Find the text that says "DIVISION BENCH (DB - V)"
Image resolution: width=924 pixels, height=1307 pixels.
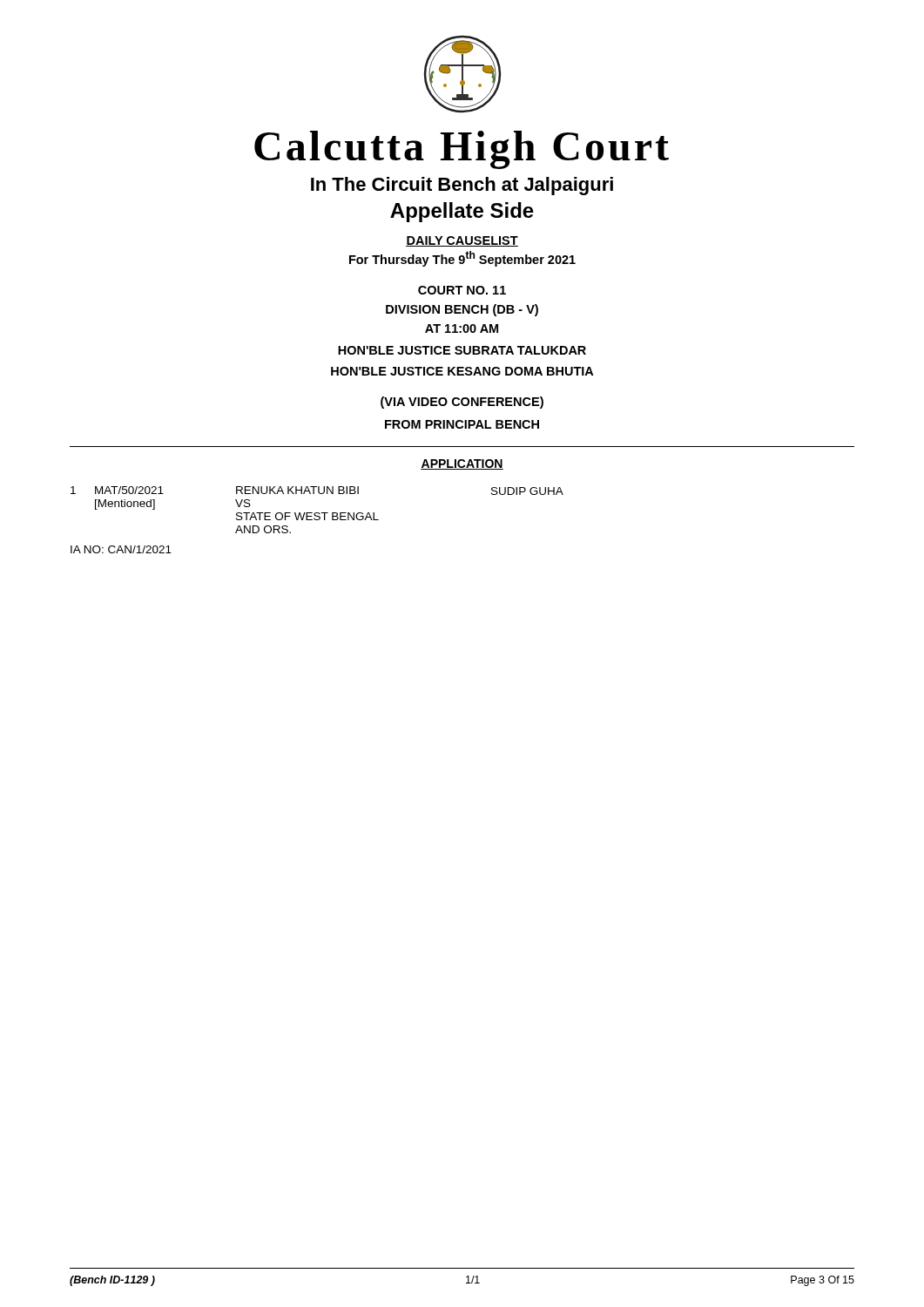pyautogui.click(x=462, y=309)
